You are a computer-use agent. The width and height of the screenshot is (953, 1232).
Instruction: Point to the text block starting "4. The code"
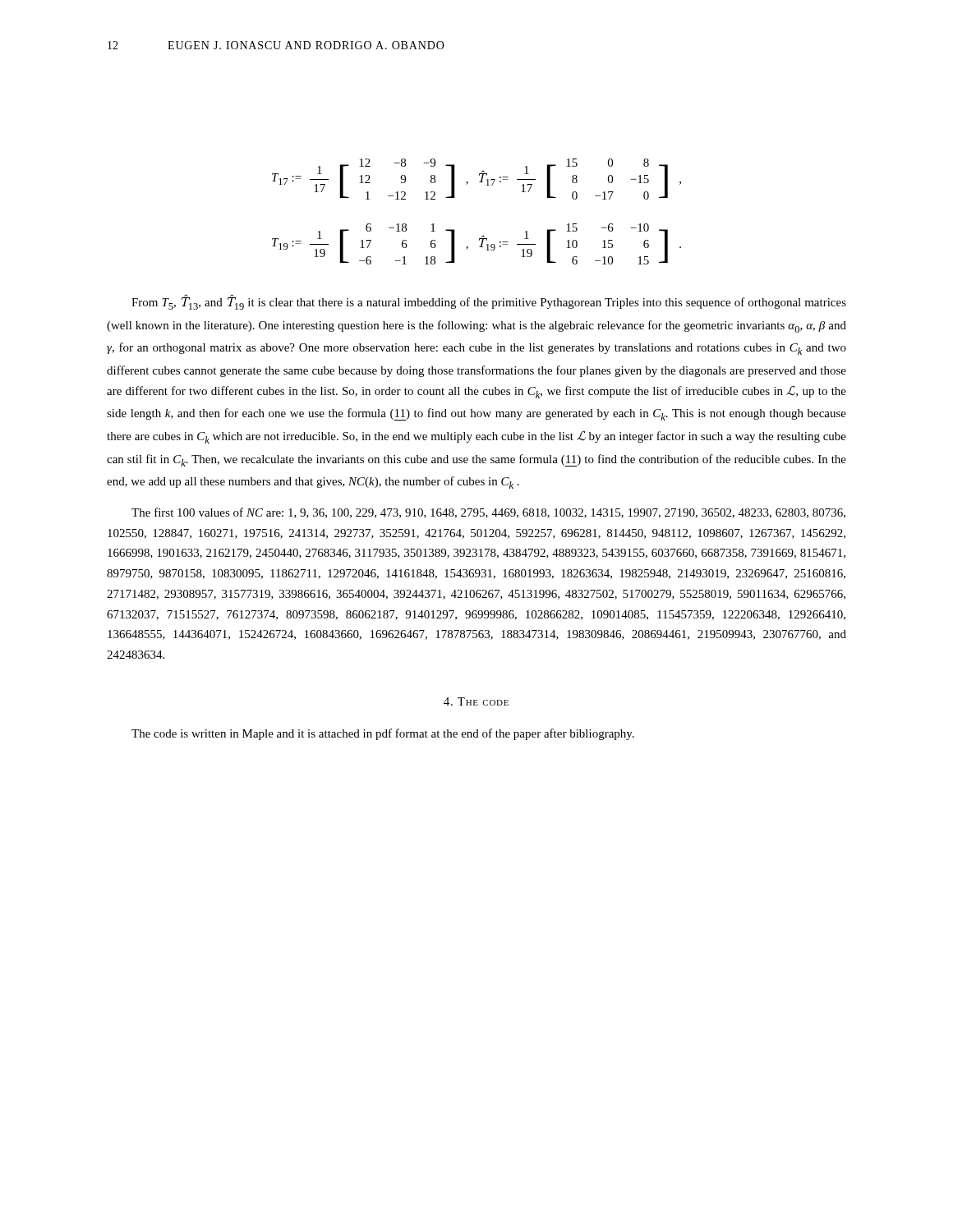coord(476,701)
